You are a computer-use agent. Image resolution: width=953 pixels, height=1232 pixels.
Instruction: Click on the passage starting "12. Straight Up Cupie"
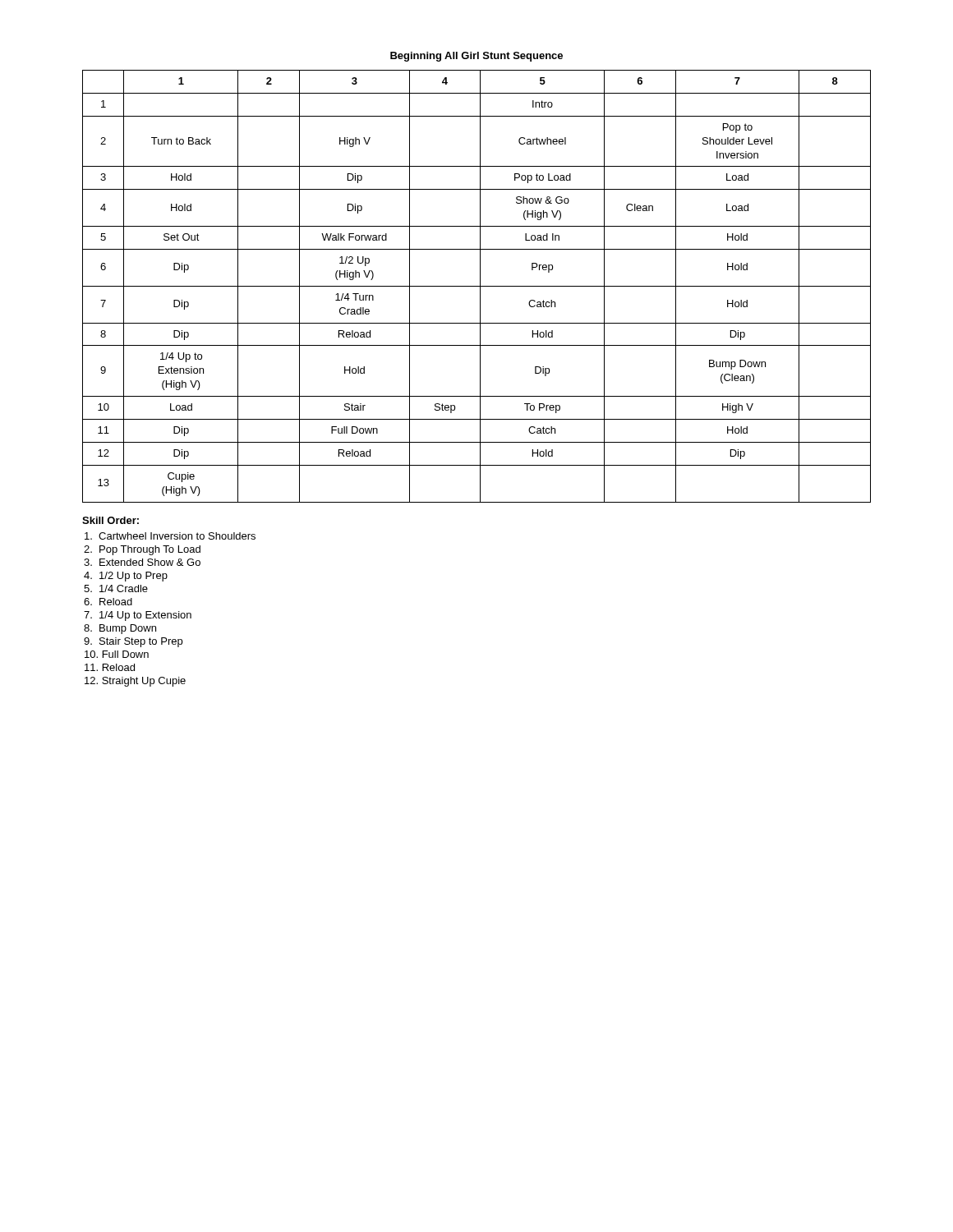click(x=135, y=682)
